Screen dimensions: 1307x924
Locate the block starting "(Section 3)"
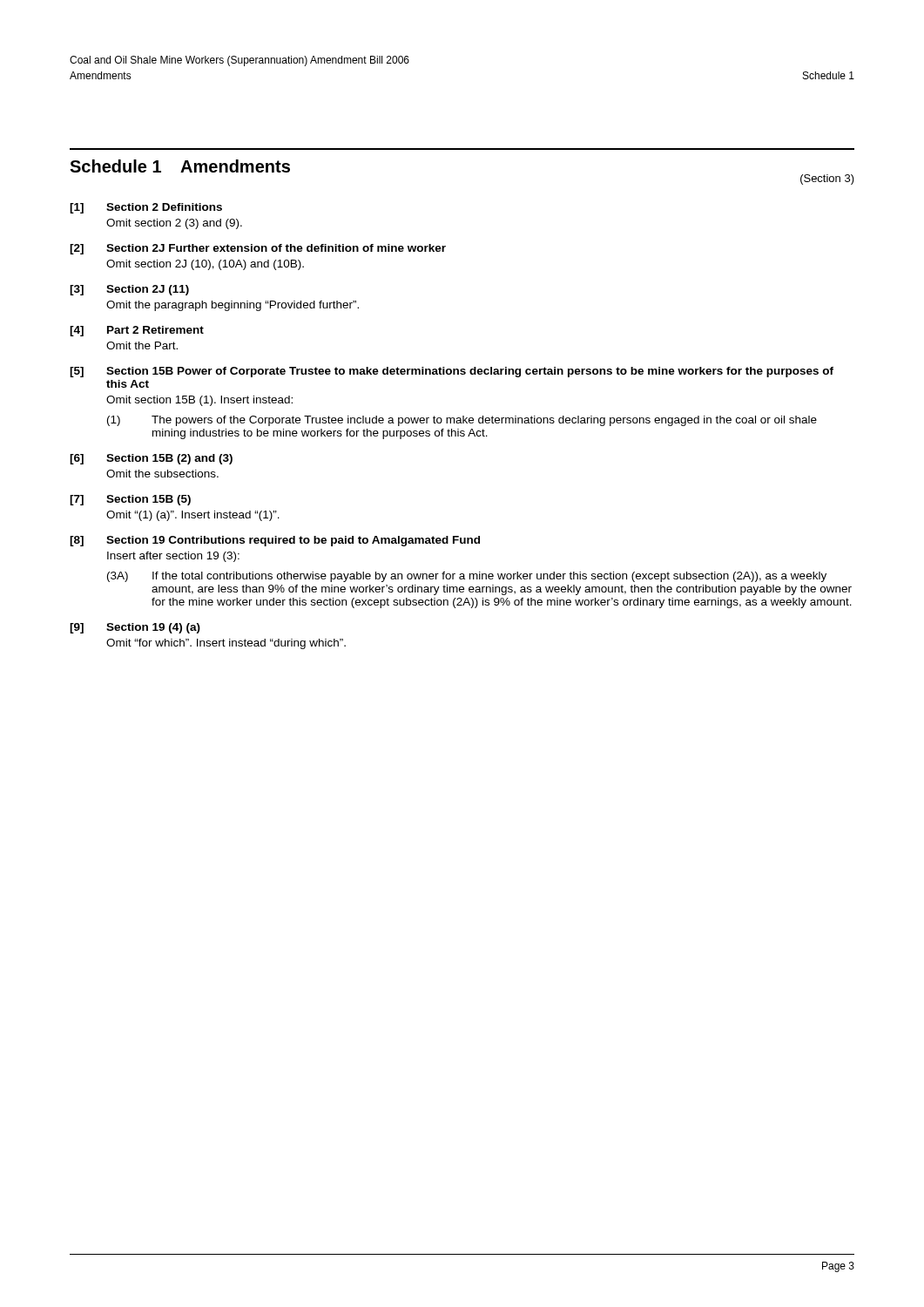click(827, 178)
